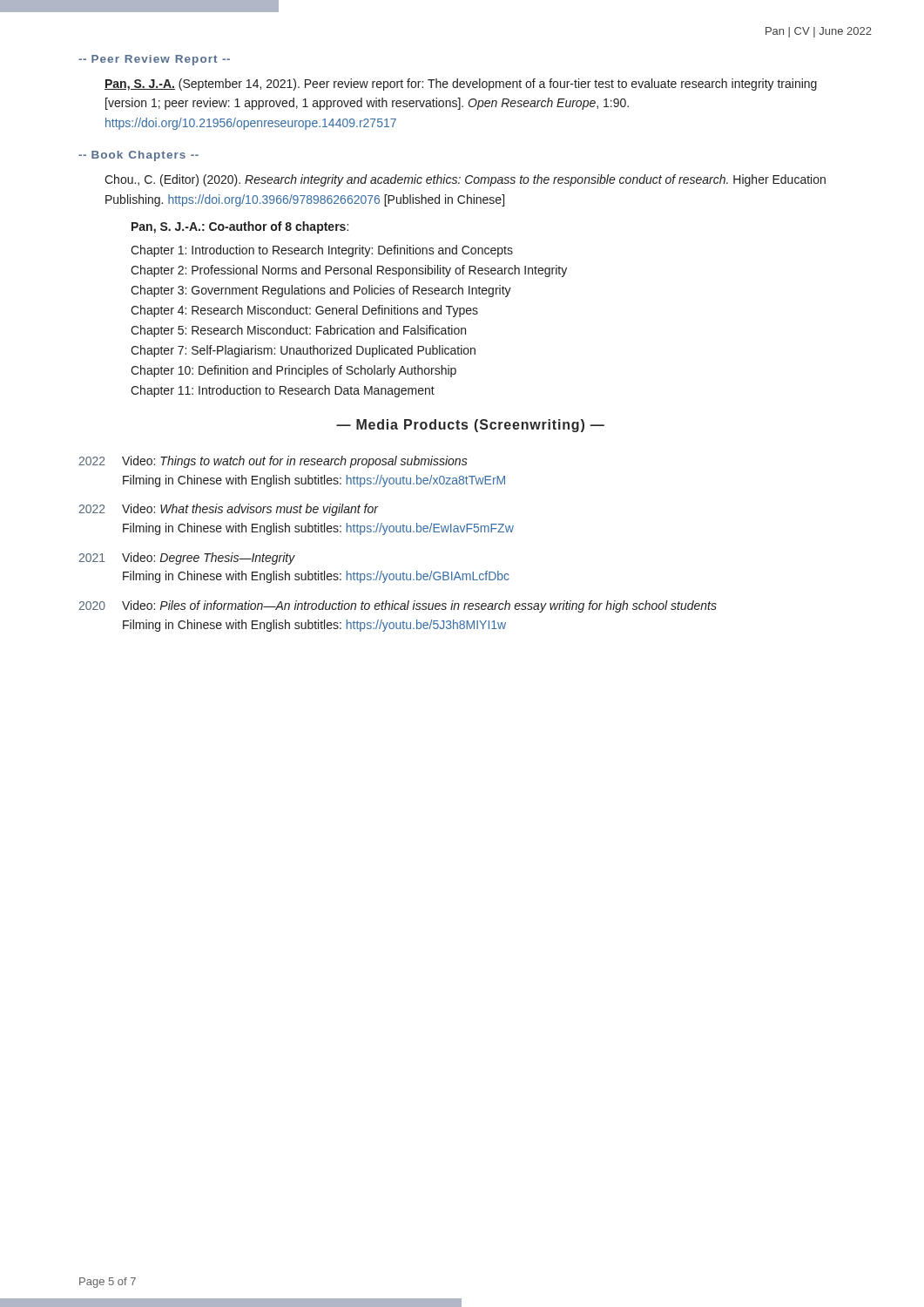Point to the text starting "Chapter 5: Research"
This screenshot has width=924, height=1307.
coord(299,330)
